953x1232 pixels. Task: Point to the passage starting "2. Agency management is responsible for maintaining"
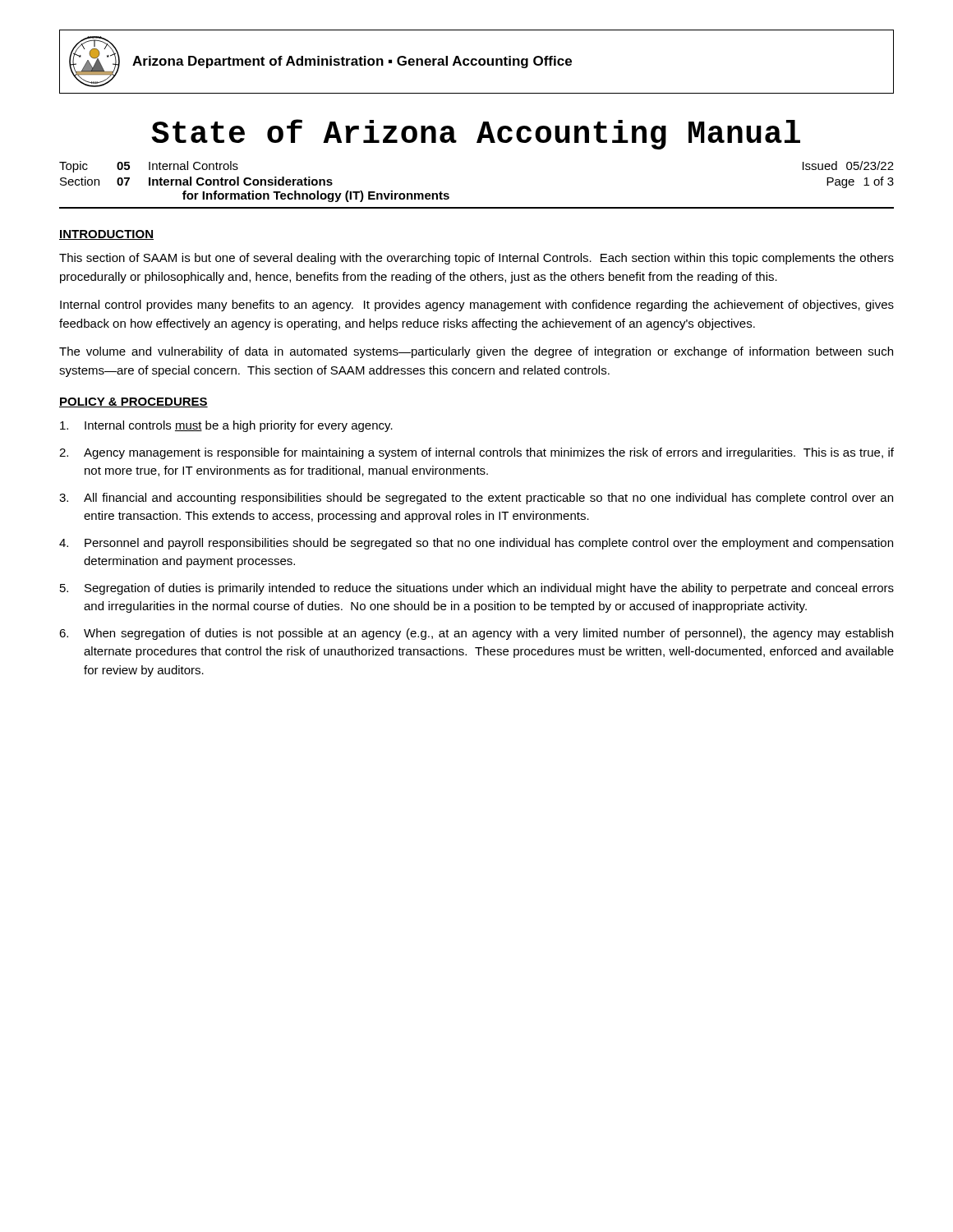(x=476, y=462)
